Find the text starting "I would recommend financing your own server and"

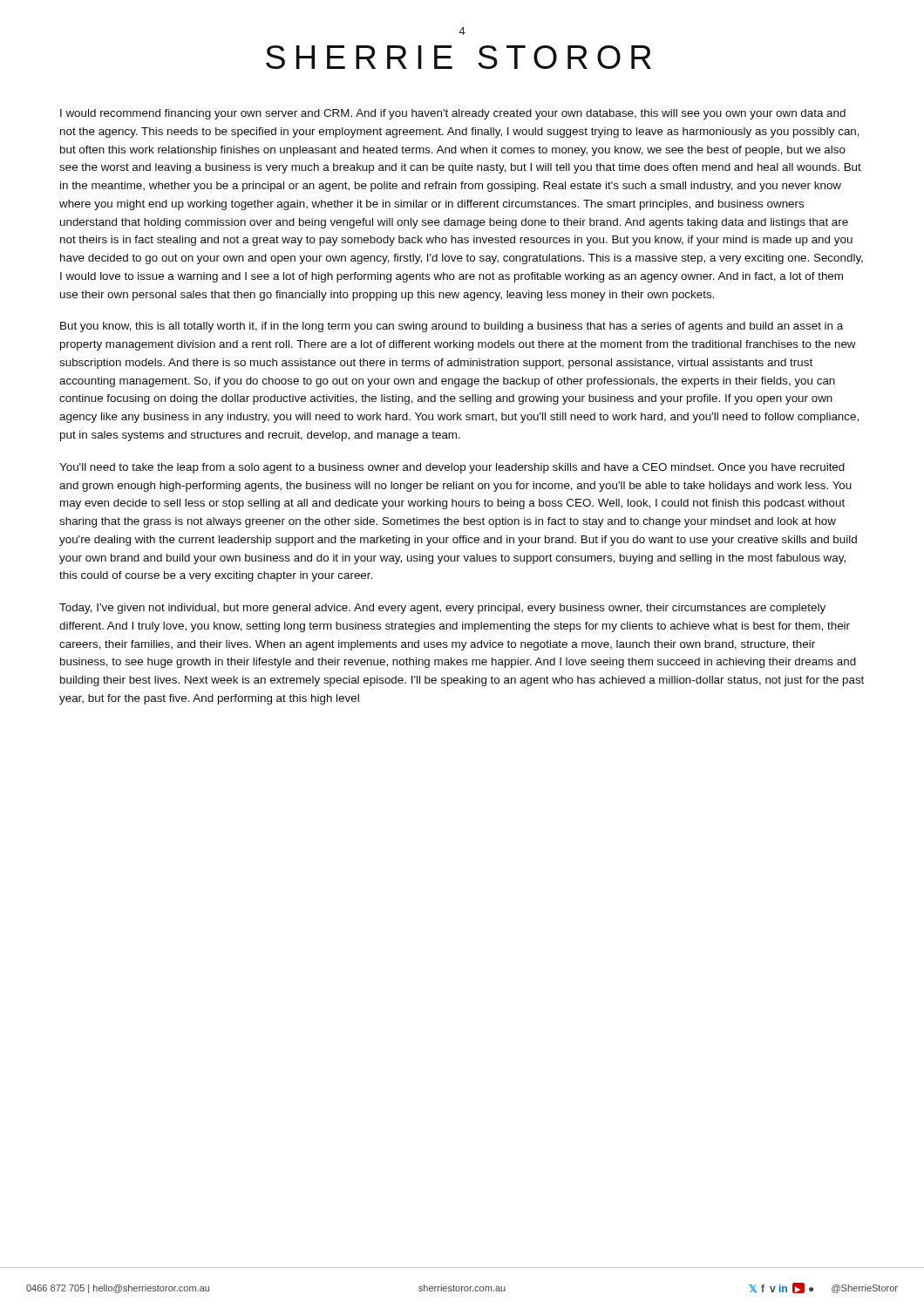tap(461, 203)
